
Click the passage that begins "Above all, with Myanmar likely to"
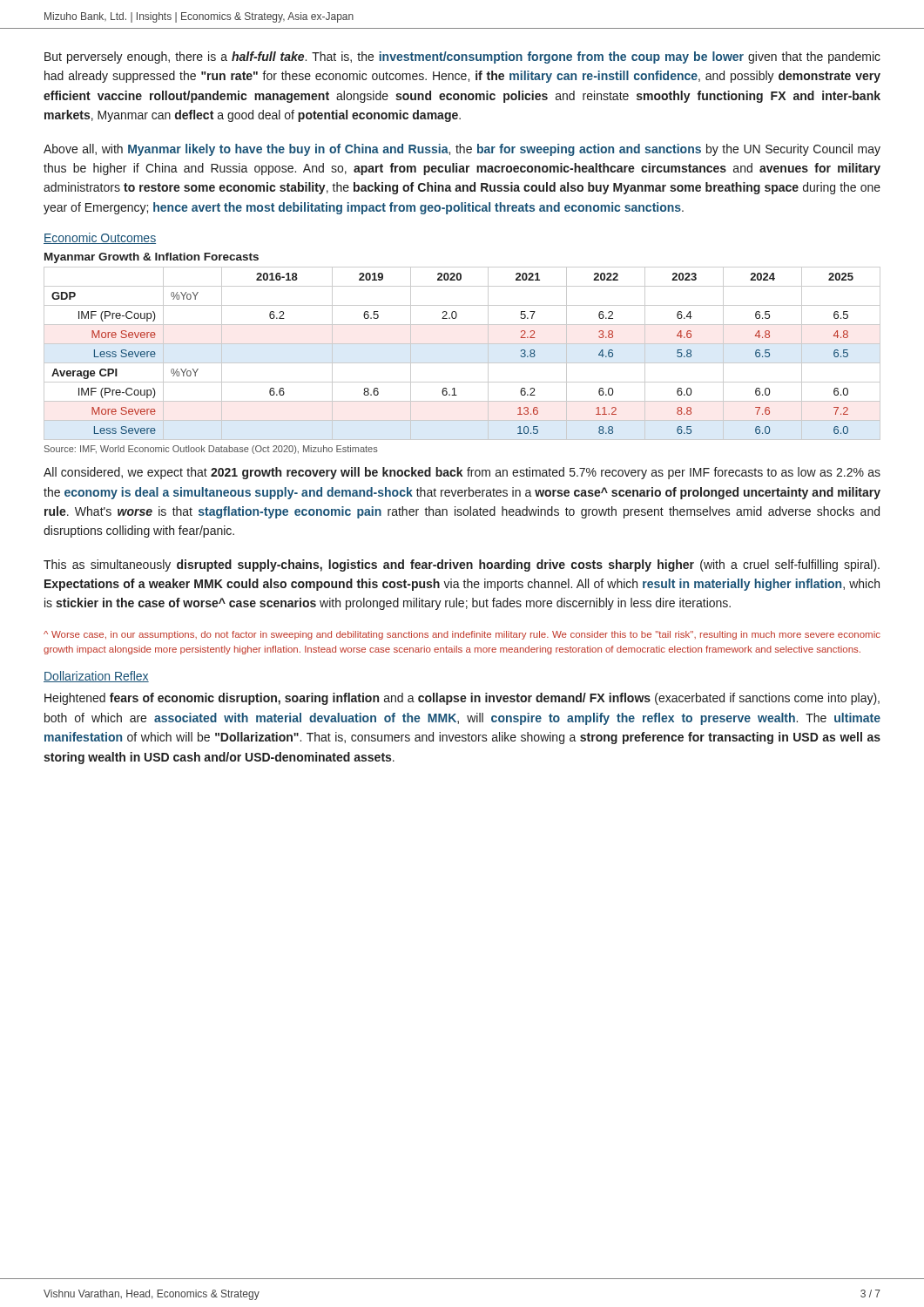click(462, 178)
